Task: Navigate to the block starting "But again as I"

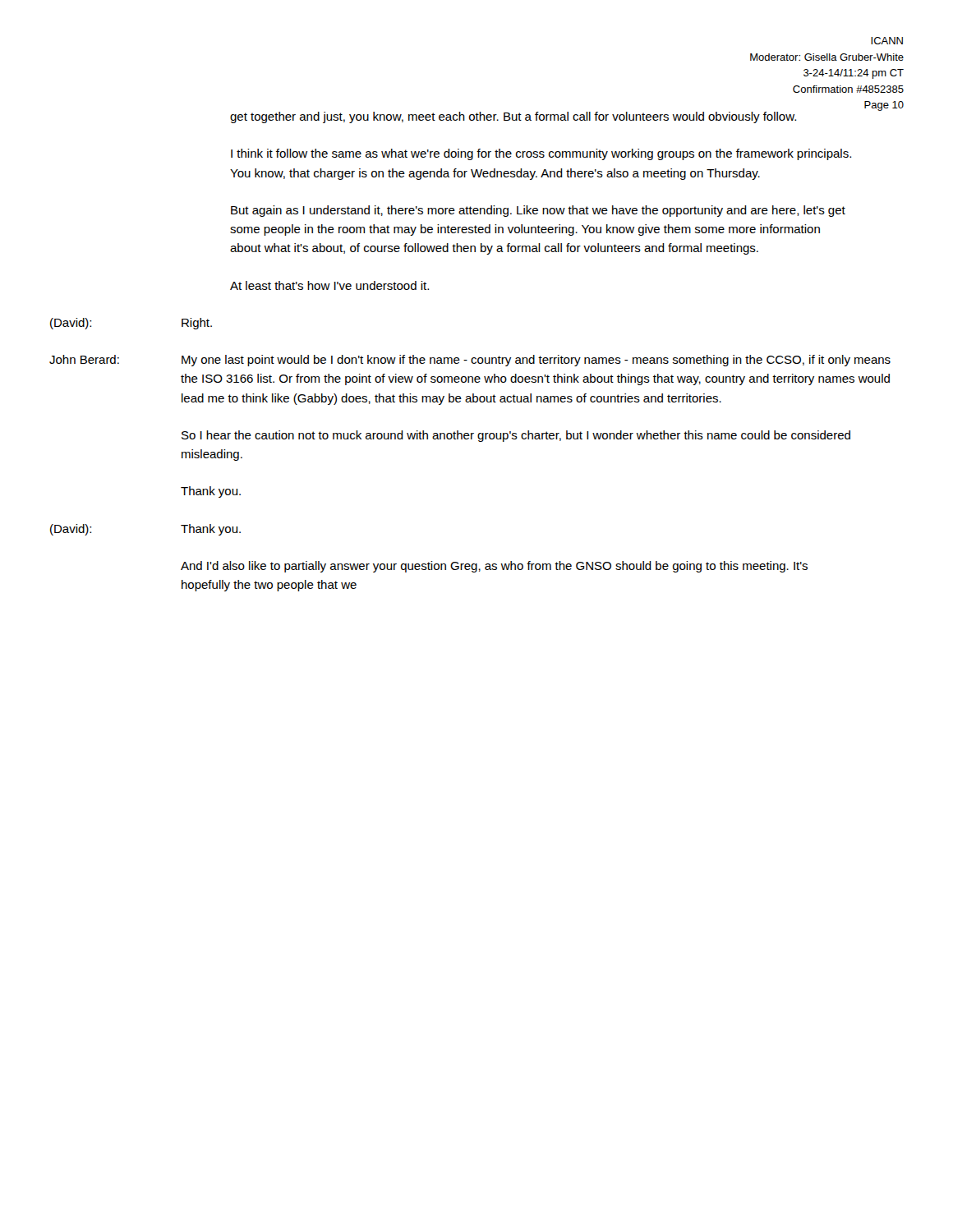Action: click(538, 229)
